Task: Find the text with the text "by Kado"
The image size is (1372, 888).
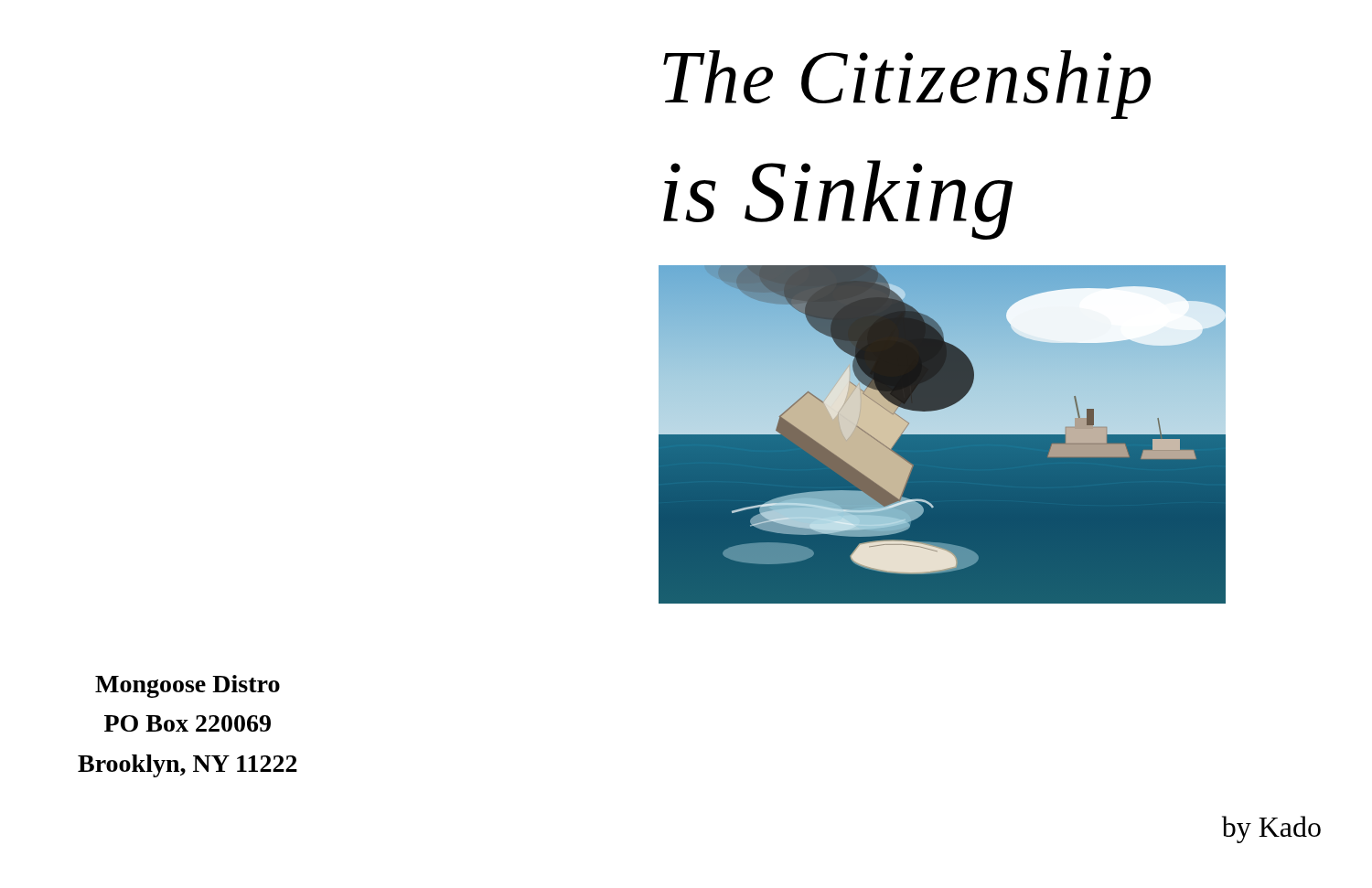Action: coord(1272,827)
